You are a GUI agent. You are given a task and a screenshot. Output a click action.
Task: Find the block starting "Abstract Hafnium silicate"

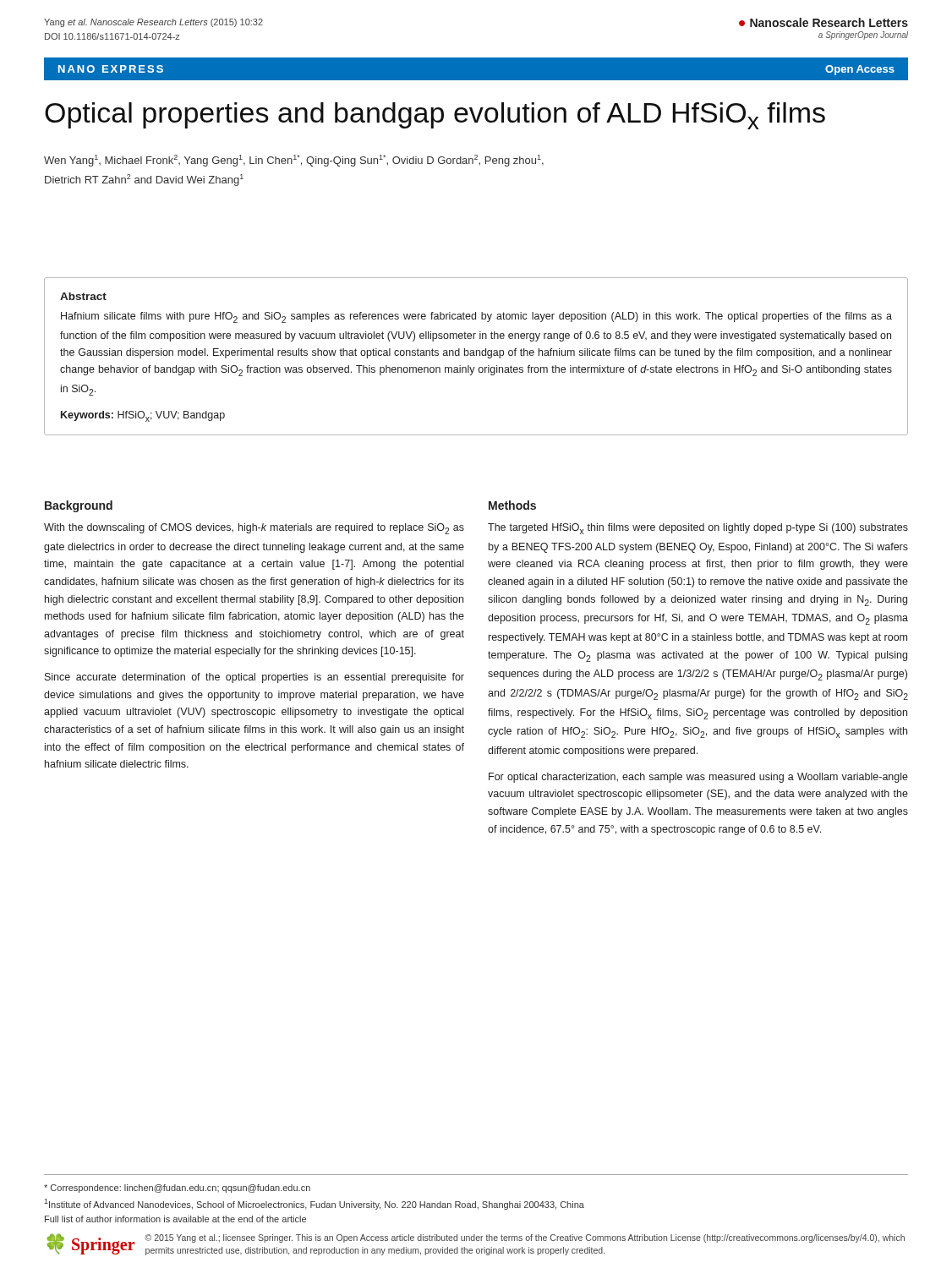coord(476,356)
